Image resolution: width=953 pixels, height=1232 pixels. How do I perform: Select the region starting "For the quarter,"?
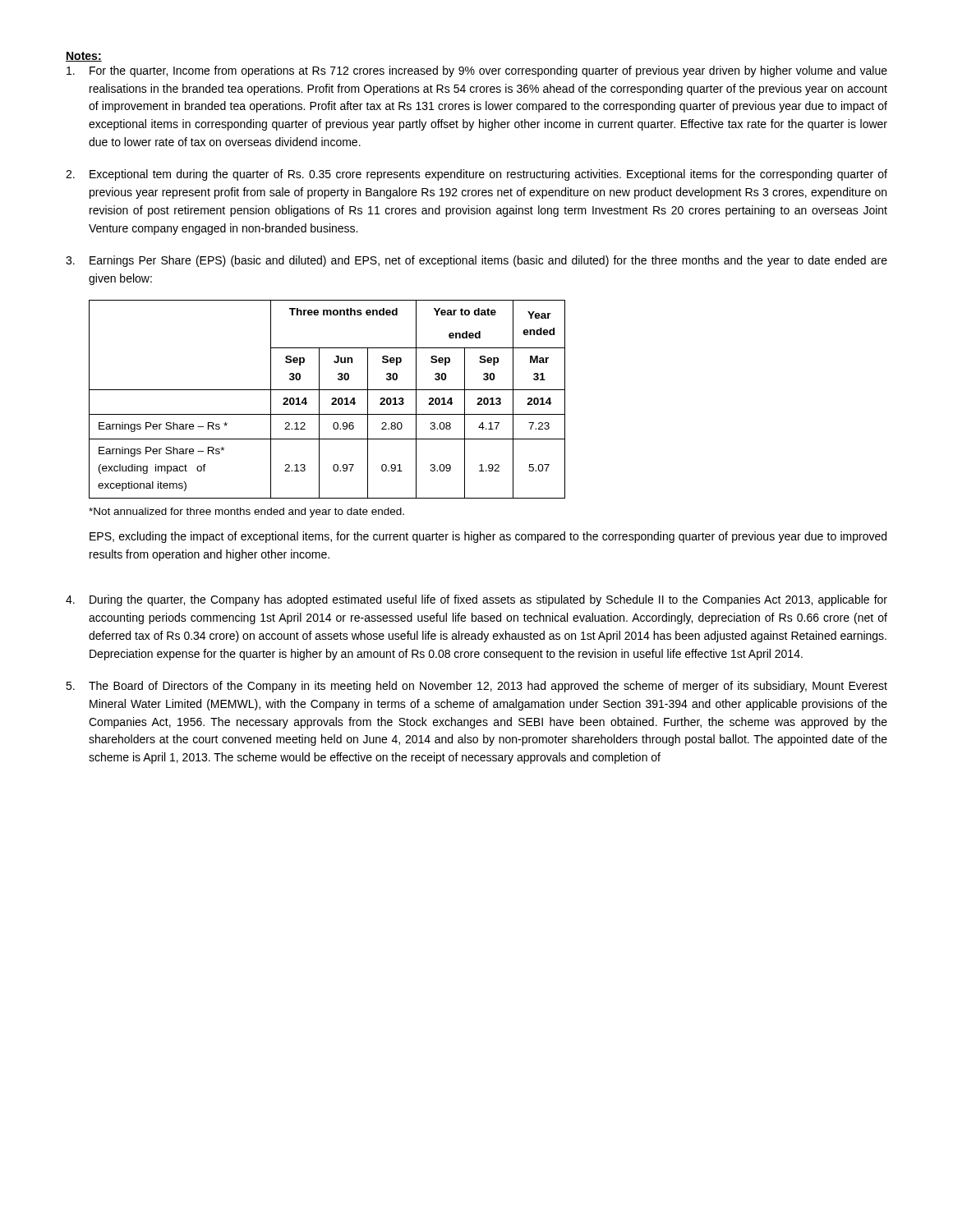coord(476,107)
